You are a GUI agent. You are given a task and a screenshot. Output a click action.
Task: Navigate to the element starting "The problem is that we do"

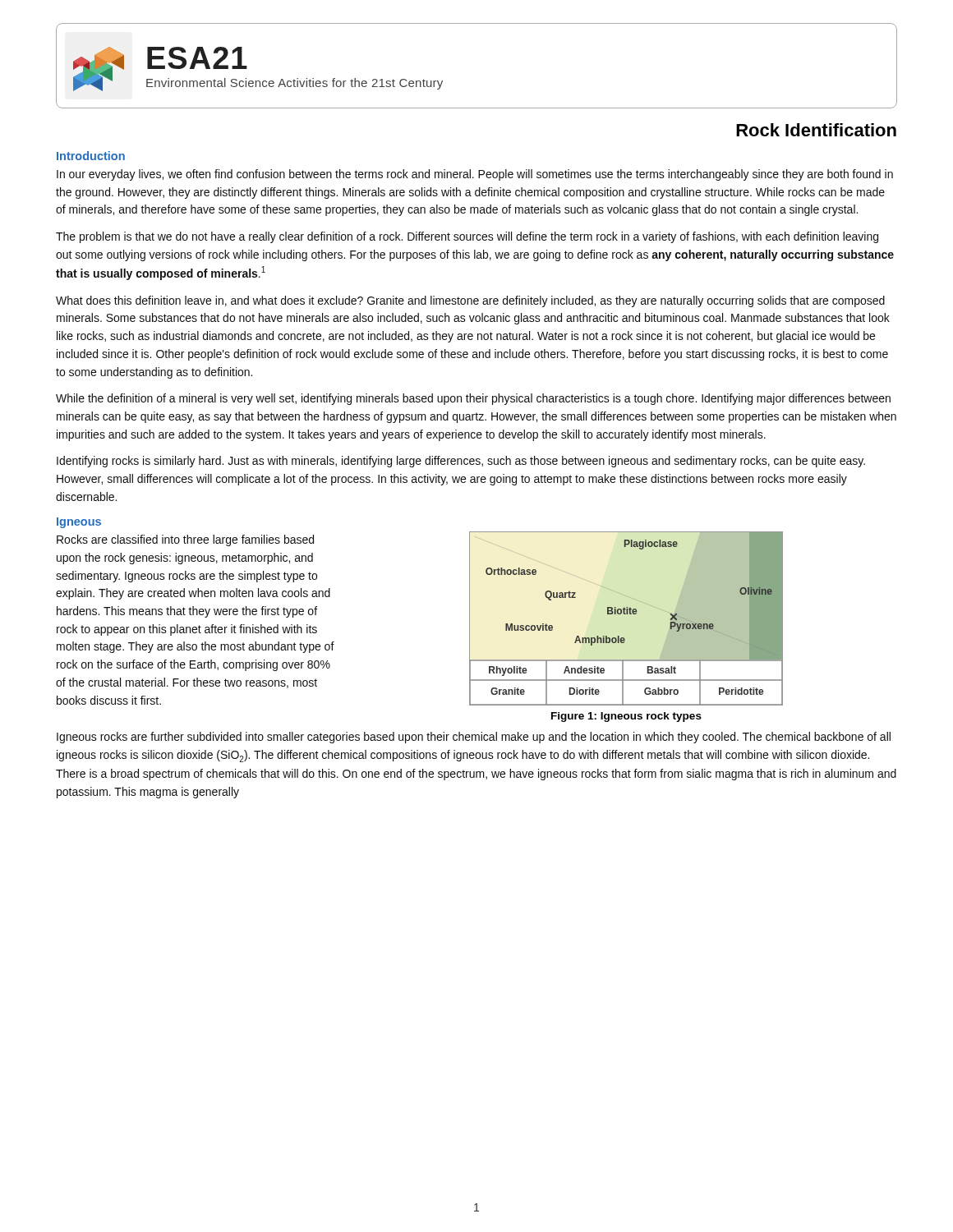[475, 255]
